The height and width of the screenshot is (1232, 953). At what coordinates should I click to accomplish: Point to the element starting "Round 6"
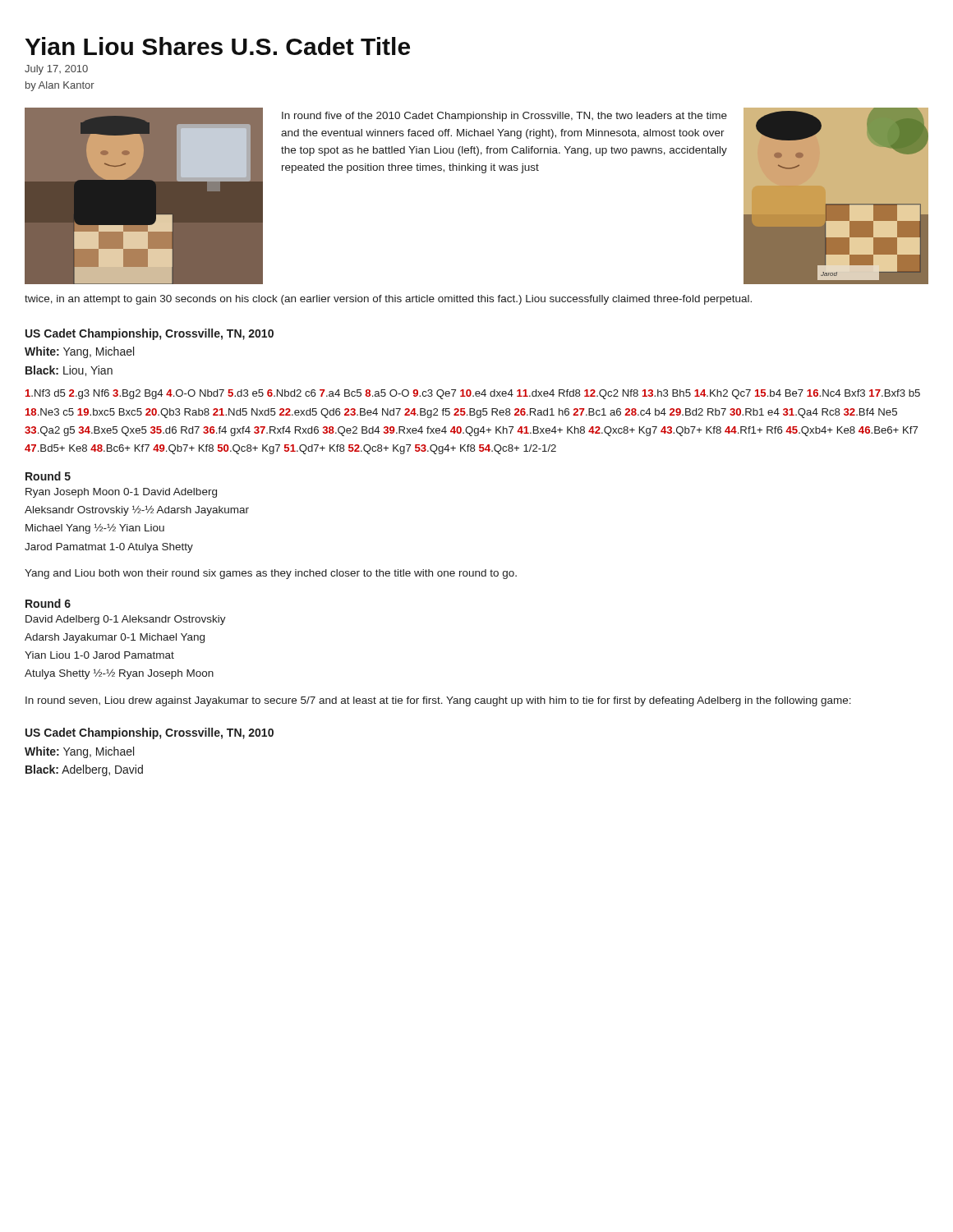pos(48,603)
